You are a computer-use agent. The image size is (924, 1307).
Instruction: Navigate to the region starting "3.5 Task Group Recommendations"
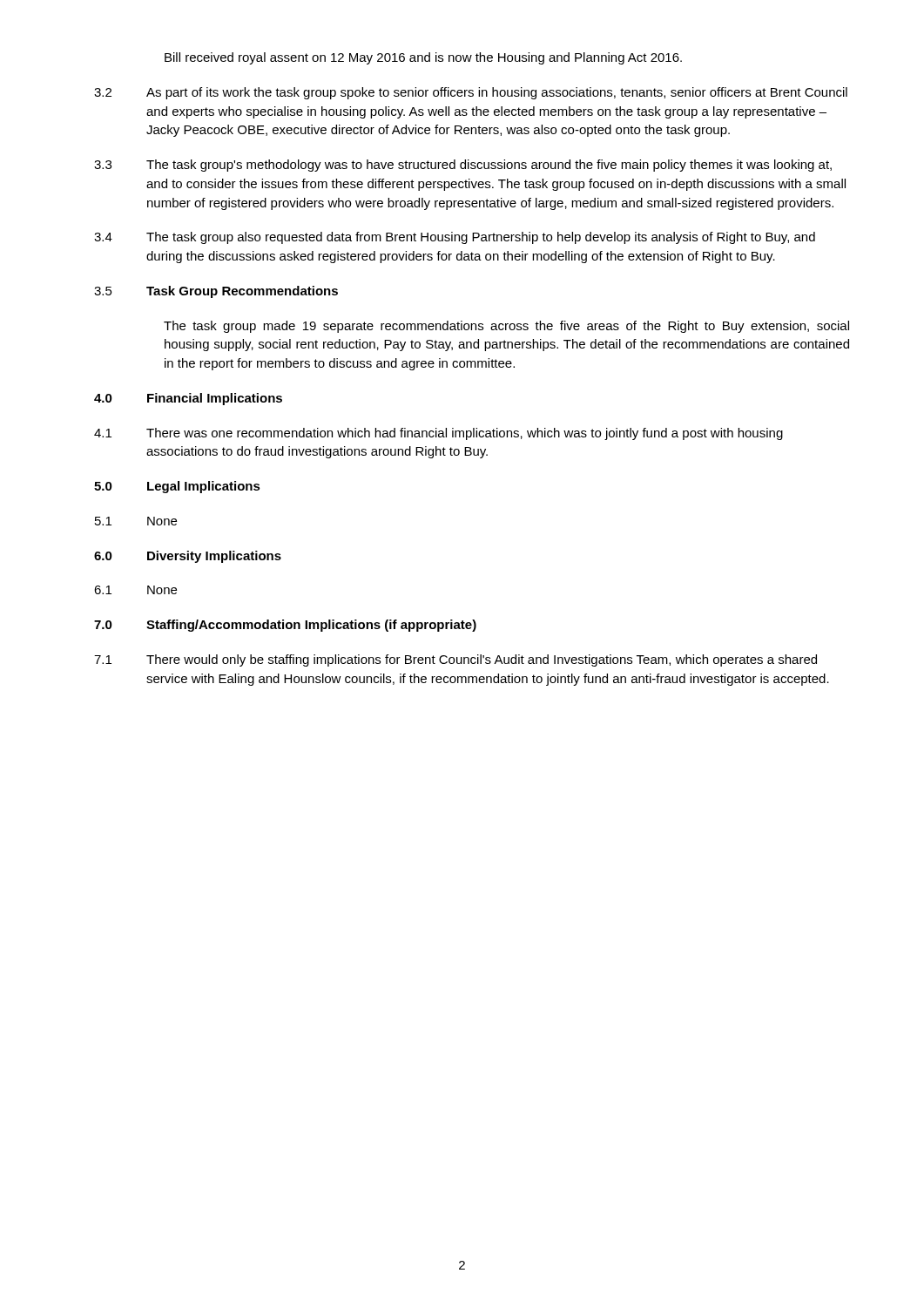(216, 292)
